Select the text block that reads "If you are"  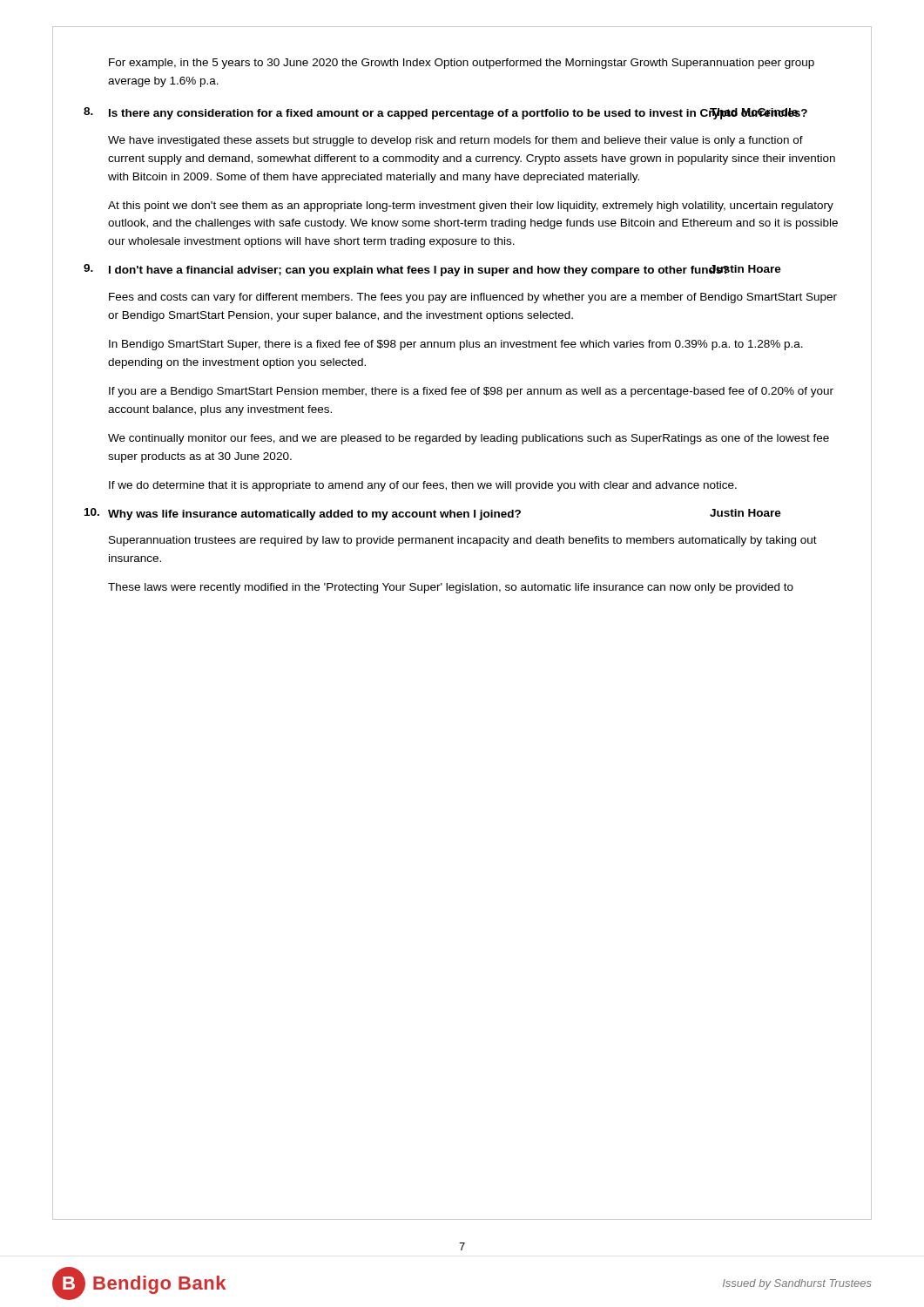(471, 400)
